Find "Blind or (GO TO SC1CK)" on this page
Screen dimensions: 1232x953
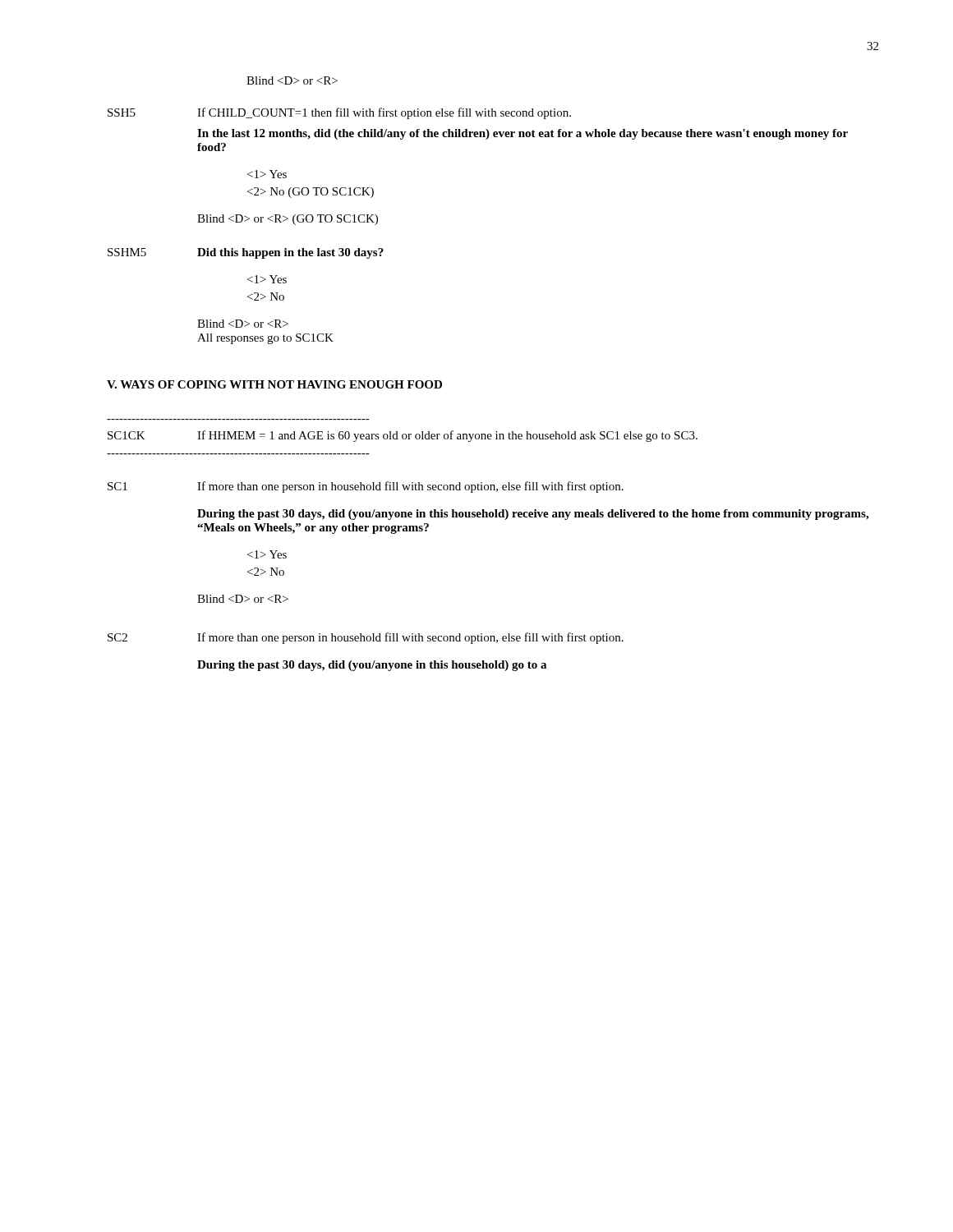(288, 220)
